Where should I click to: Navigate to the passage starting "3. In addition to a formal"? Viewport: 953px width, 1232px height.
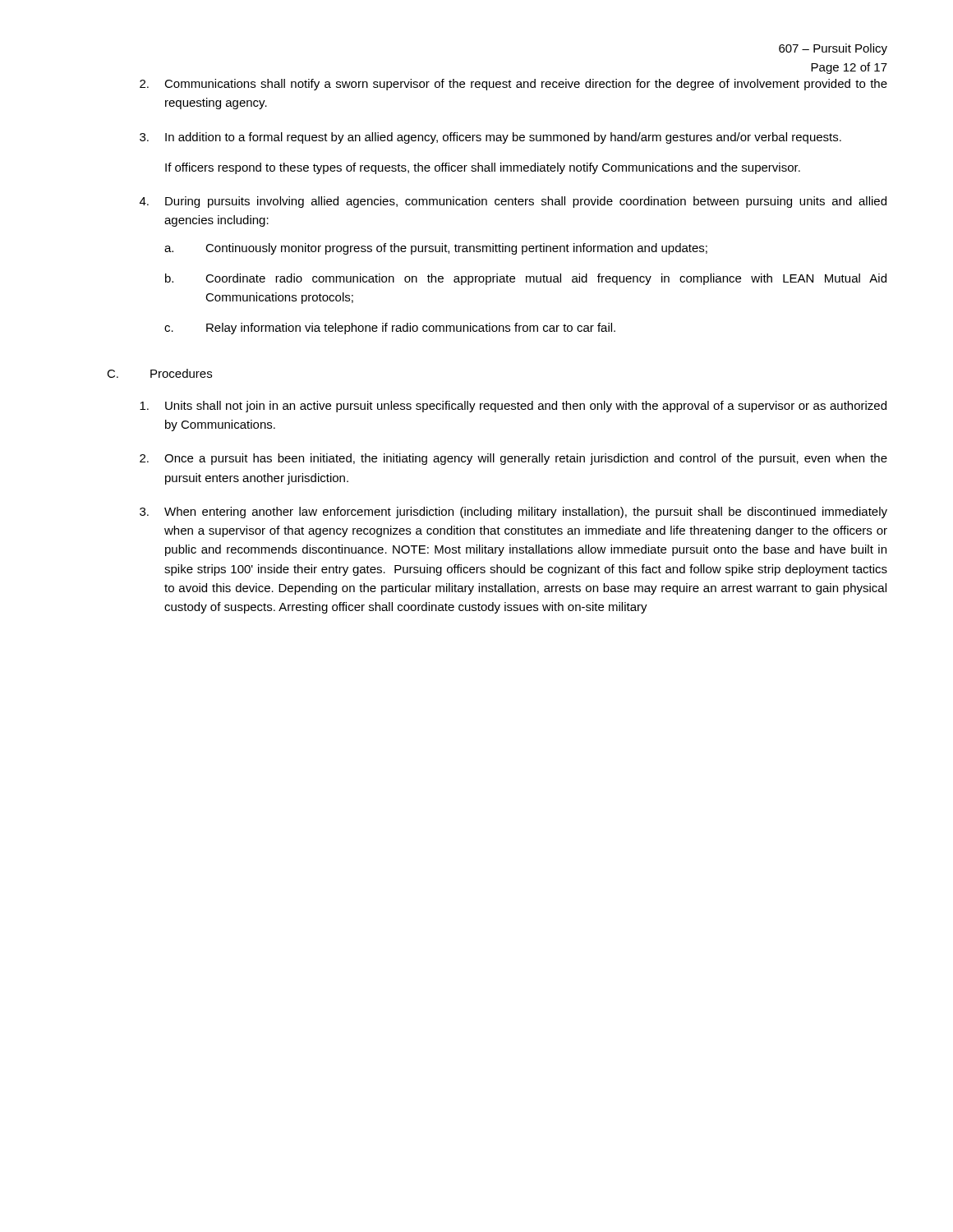pyautogui.click(x=497, y=152)
